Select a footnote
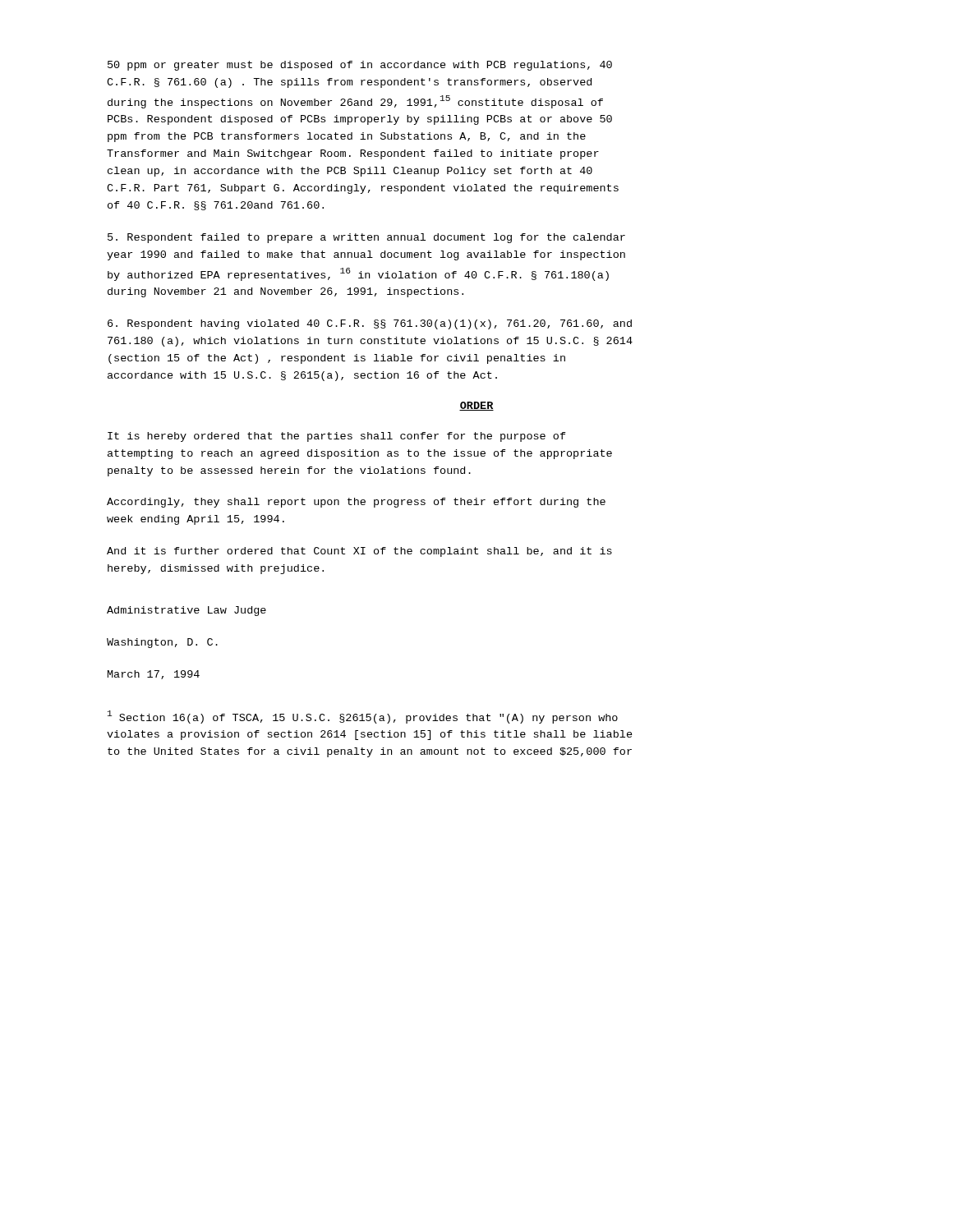Image resolution: width=953 pixels, height=1232 pixels. coord(370,734)
